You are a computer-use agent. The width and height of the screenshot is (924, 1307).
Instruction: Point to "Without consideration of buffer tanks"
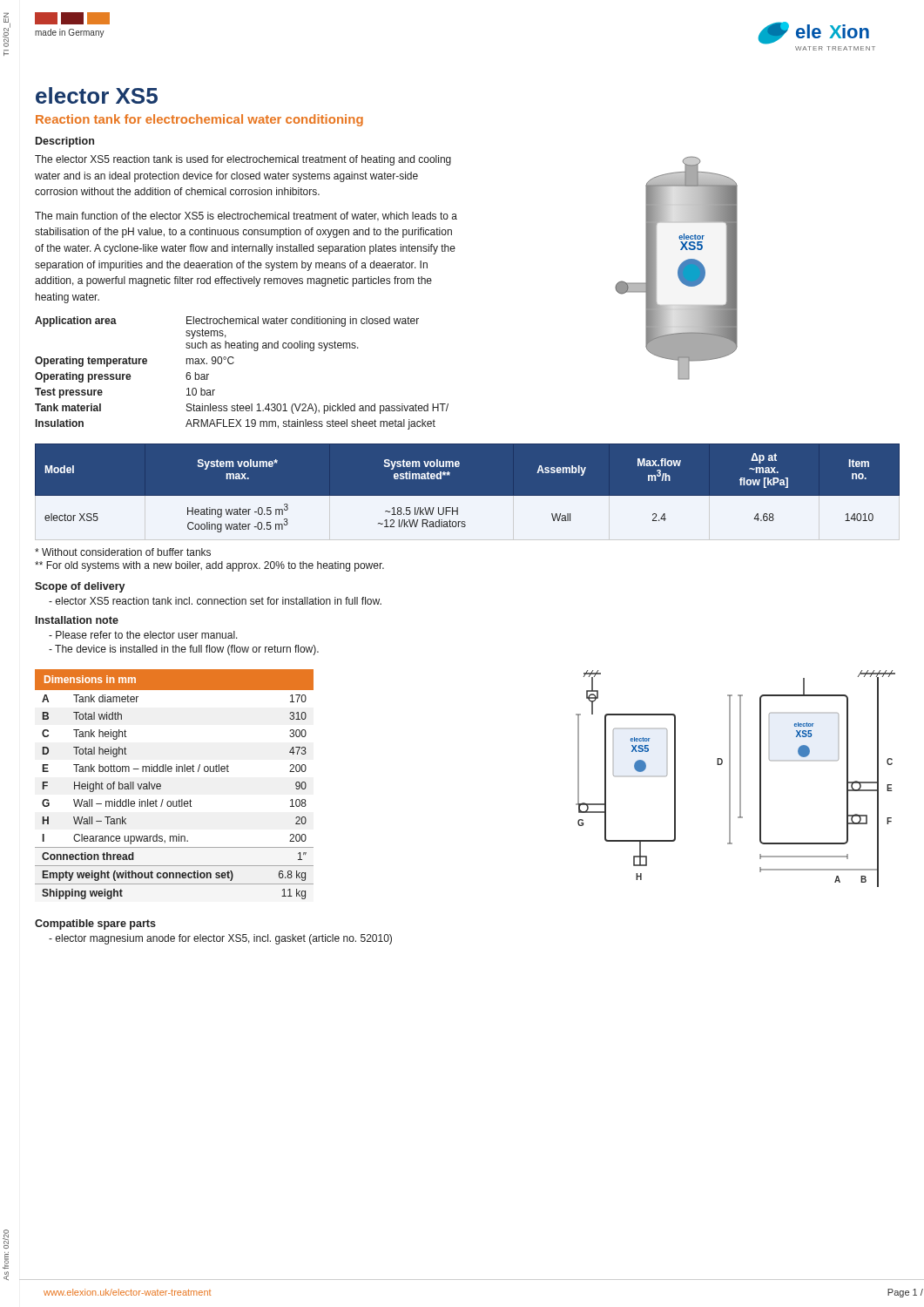click(x=123, y=553)
